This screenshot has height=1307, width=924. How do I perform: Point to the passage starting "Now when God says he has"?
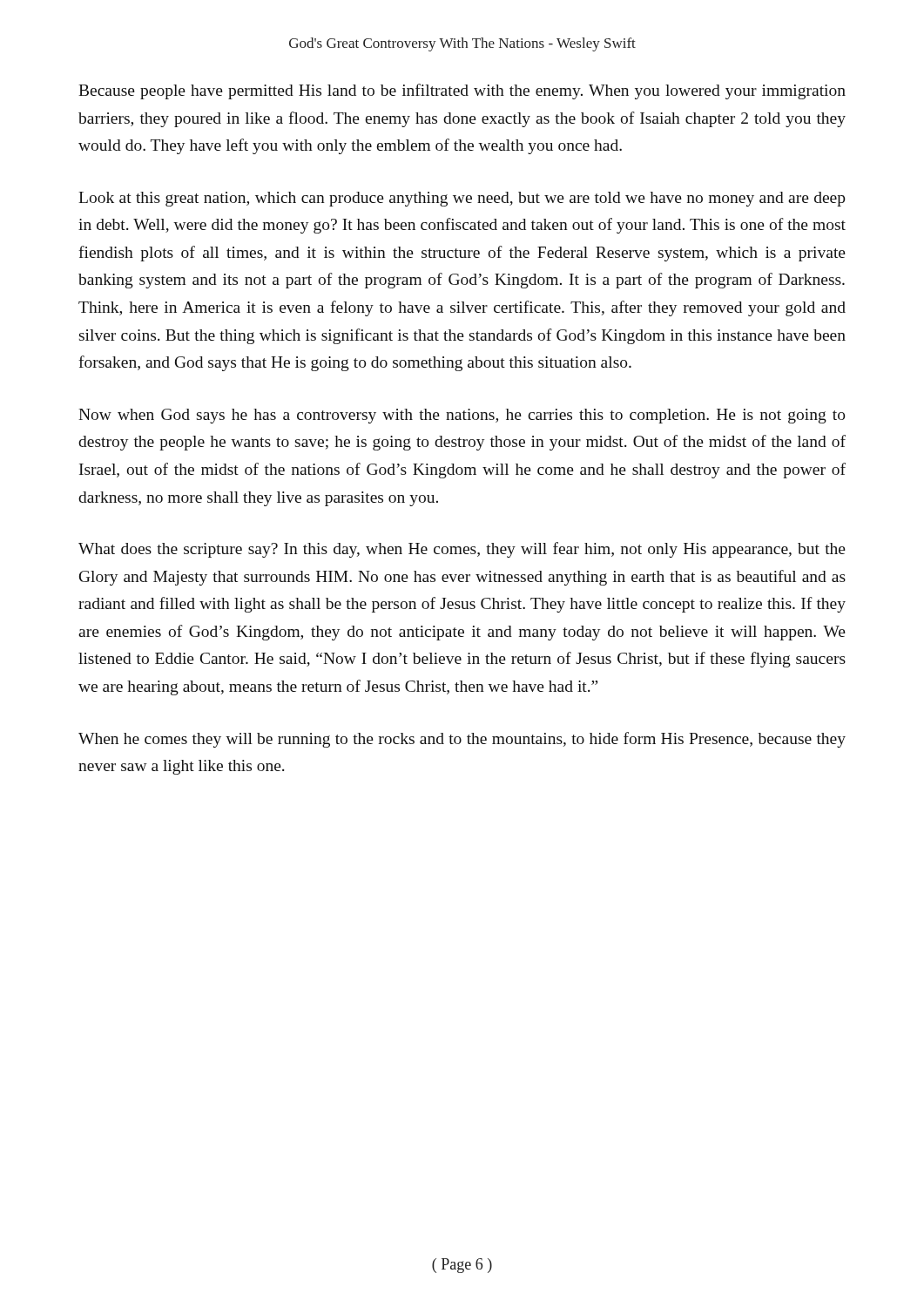click(x=462, y=455)
